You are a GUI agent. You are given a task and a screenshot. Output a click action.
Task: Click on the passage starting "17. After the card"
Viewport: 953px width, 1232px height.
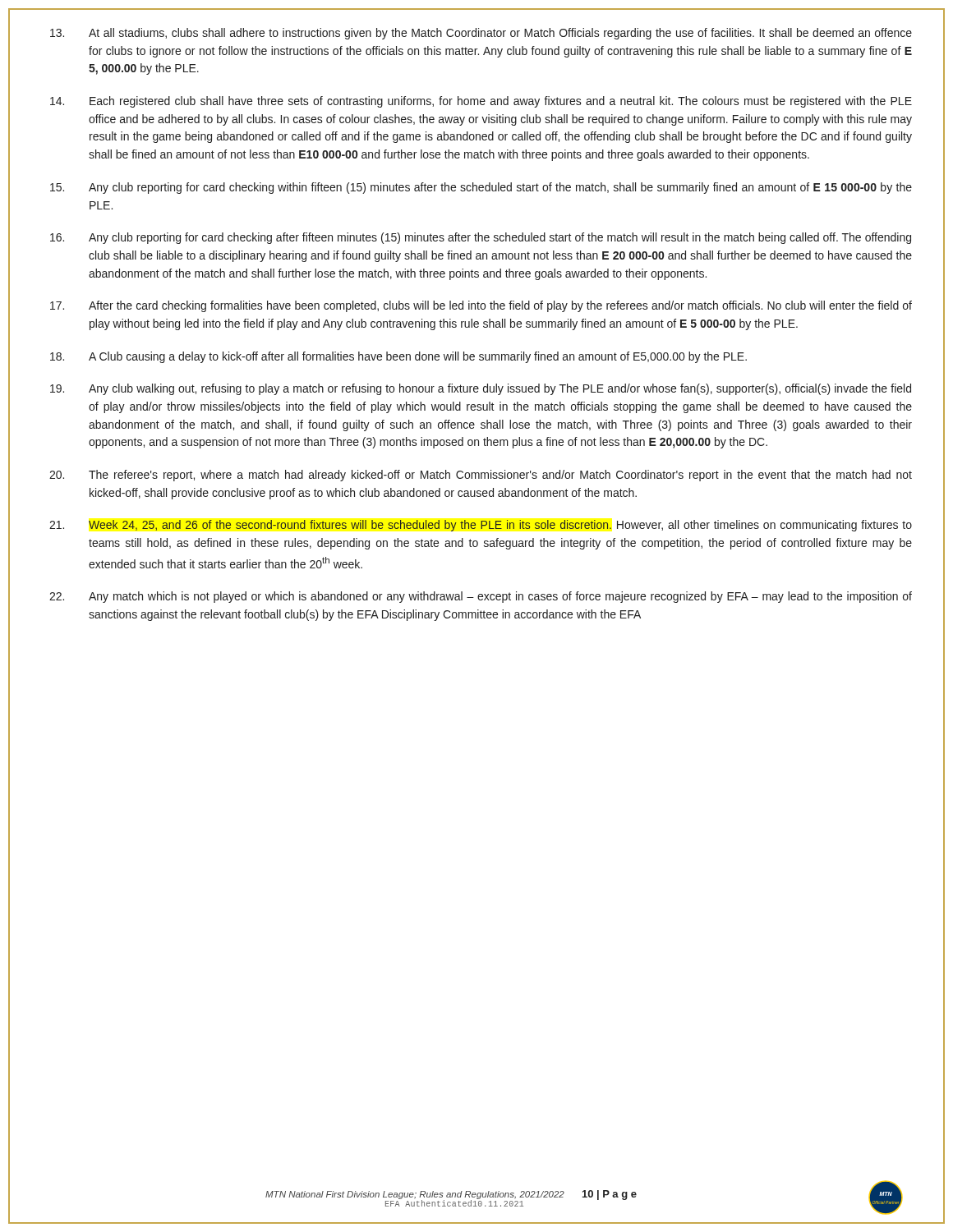tap(481, 315)
